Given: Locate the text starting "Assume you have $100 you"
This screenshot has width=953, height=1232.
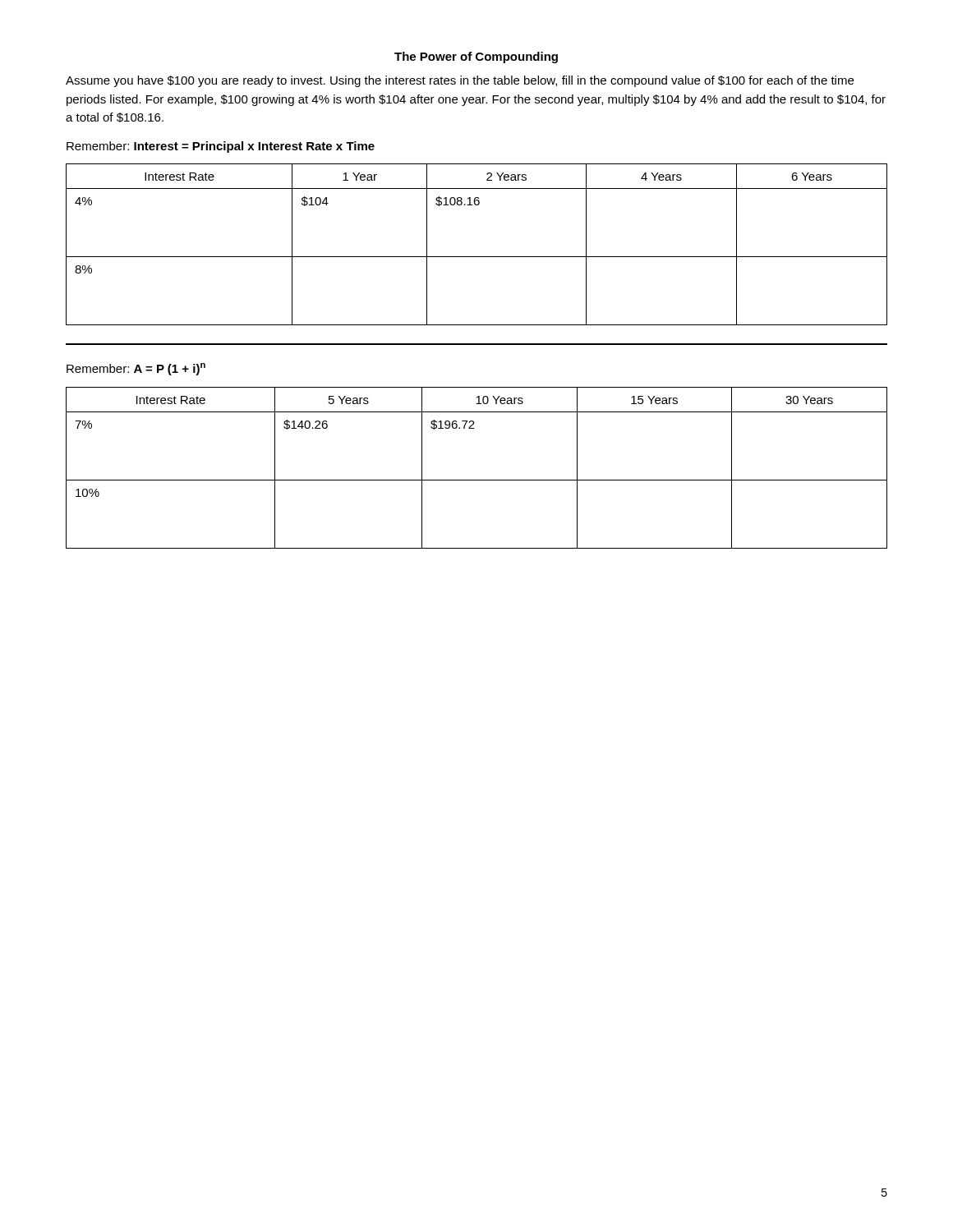Looking at the screenshot, I should 476,99.
